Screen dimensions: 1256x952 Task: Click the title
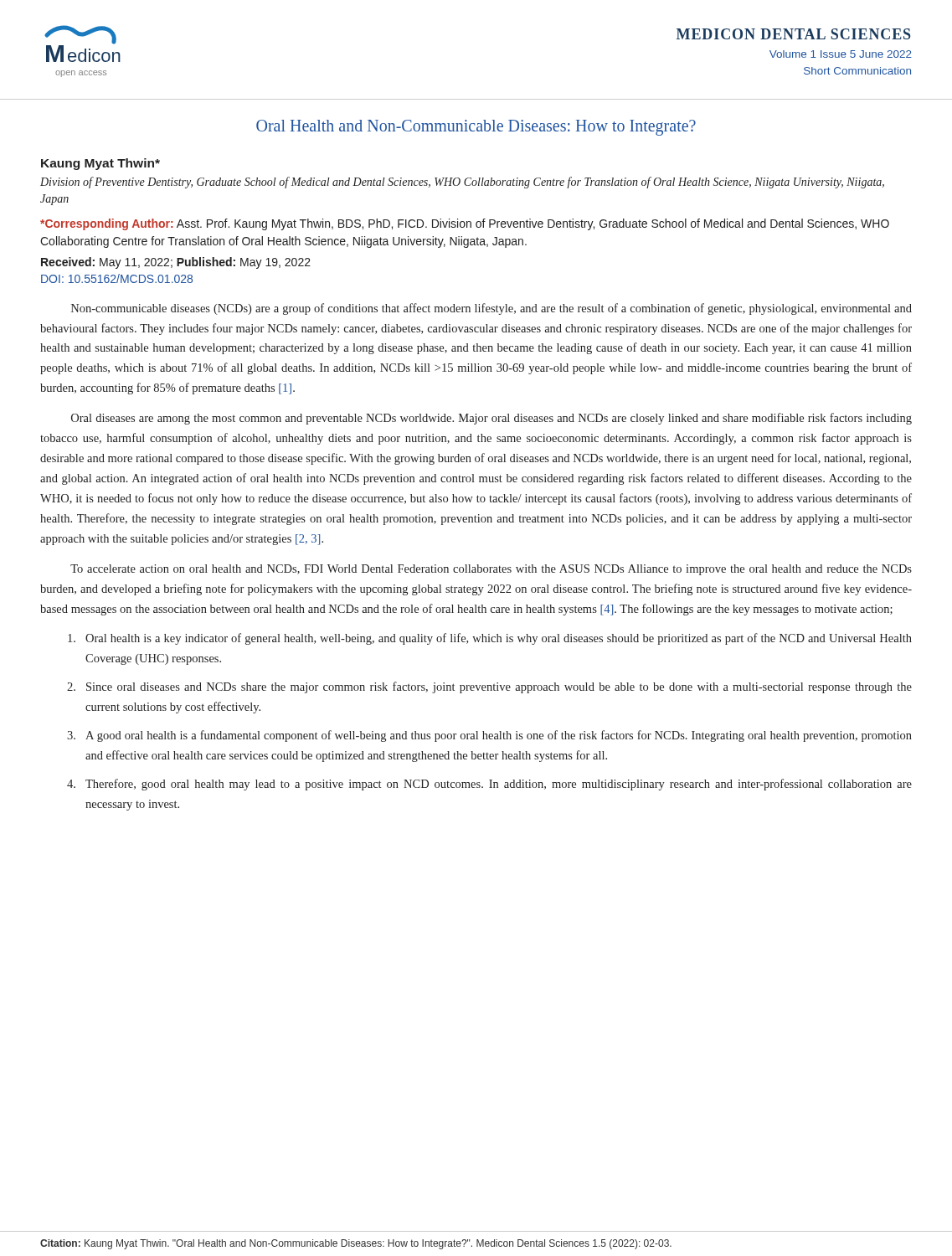click(x=476, y=126)
